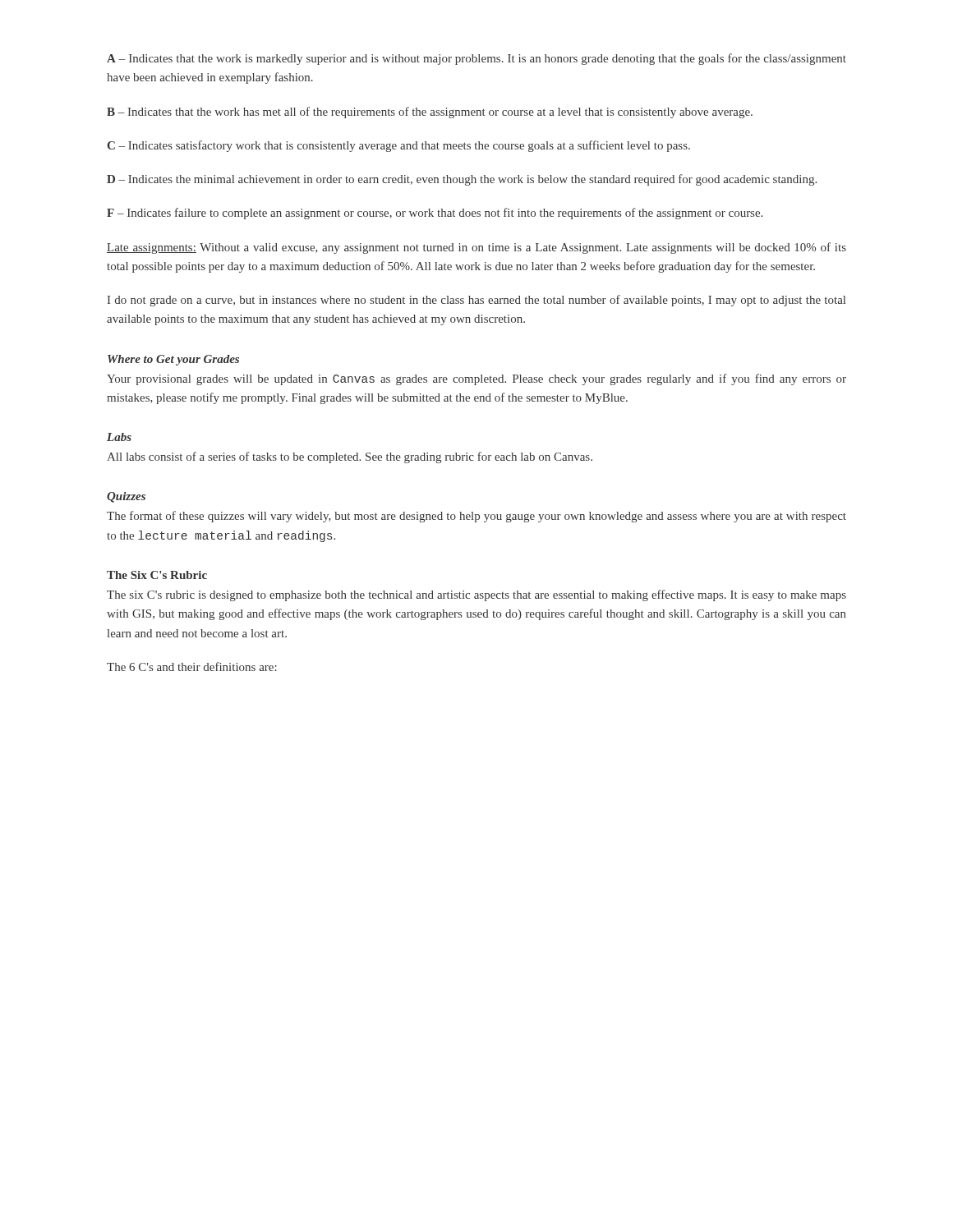Navigate to the text block starting "The 6 C's and their definitions are:"

click(192, 667)
